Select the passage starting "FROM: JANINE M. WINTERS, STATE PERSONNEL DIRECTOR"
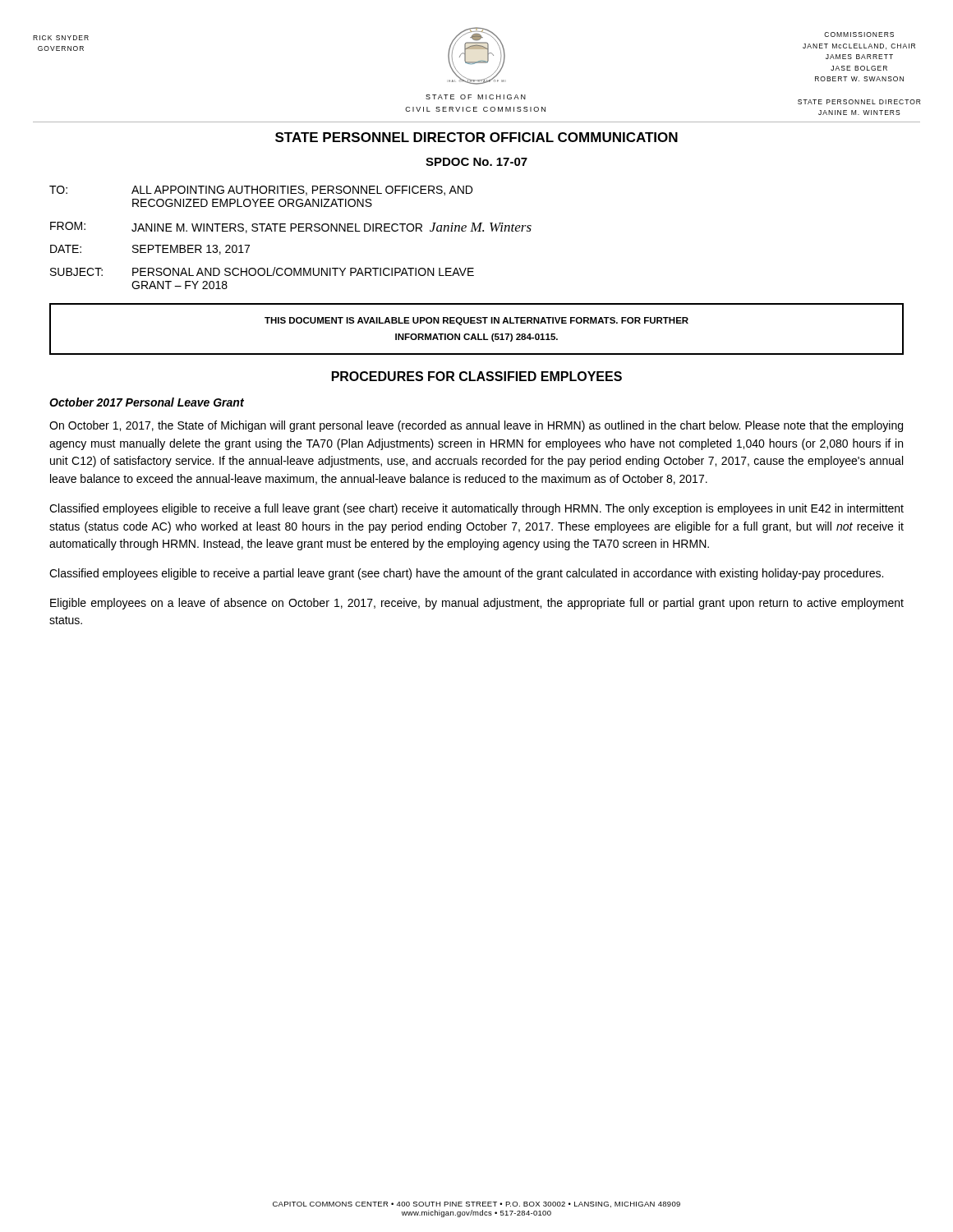This screenshot has width=953, height=1232. click(476, 227)
